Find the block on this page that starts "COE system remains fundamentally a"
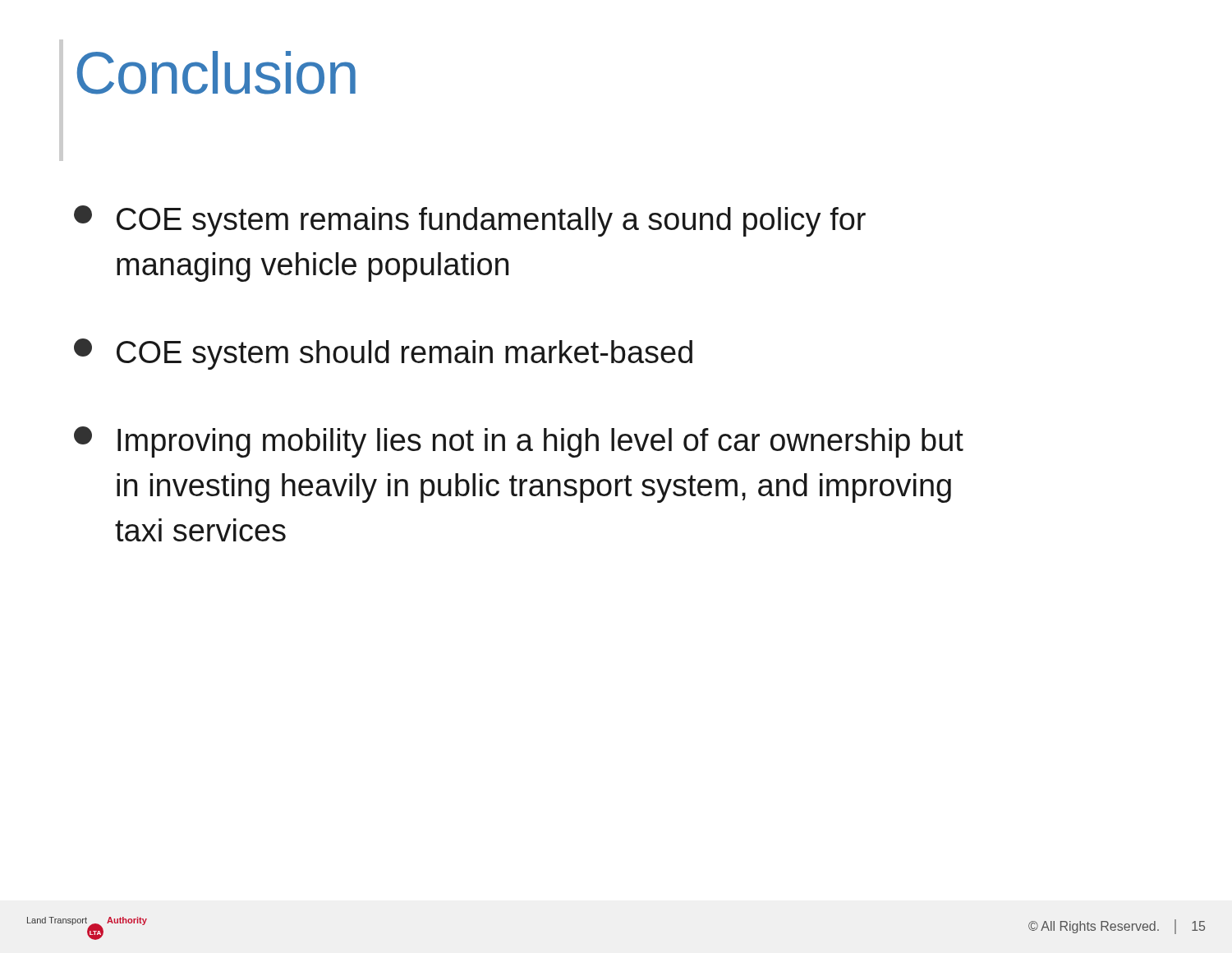This screenshot has width=1232, height=953. tap(470, 242)
